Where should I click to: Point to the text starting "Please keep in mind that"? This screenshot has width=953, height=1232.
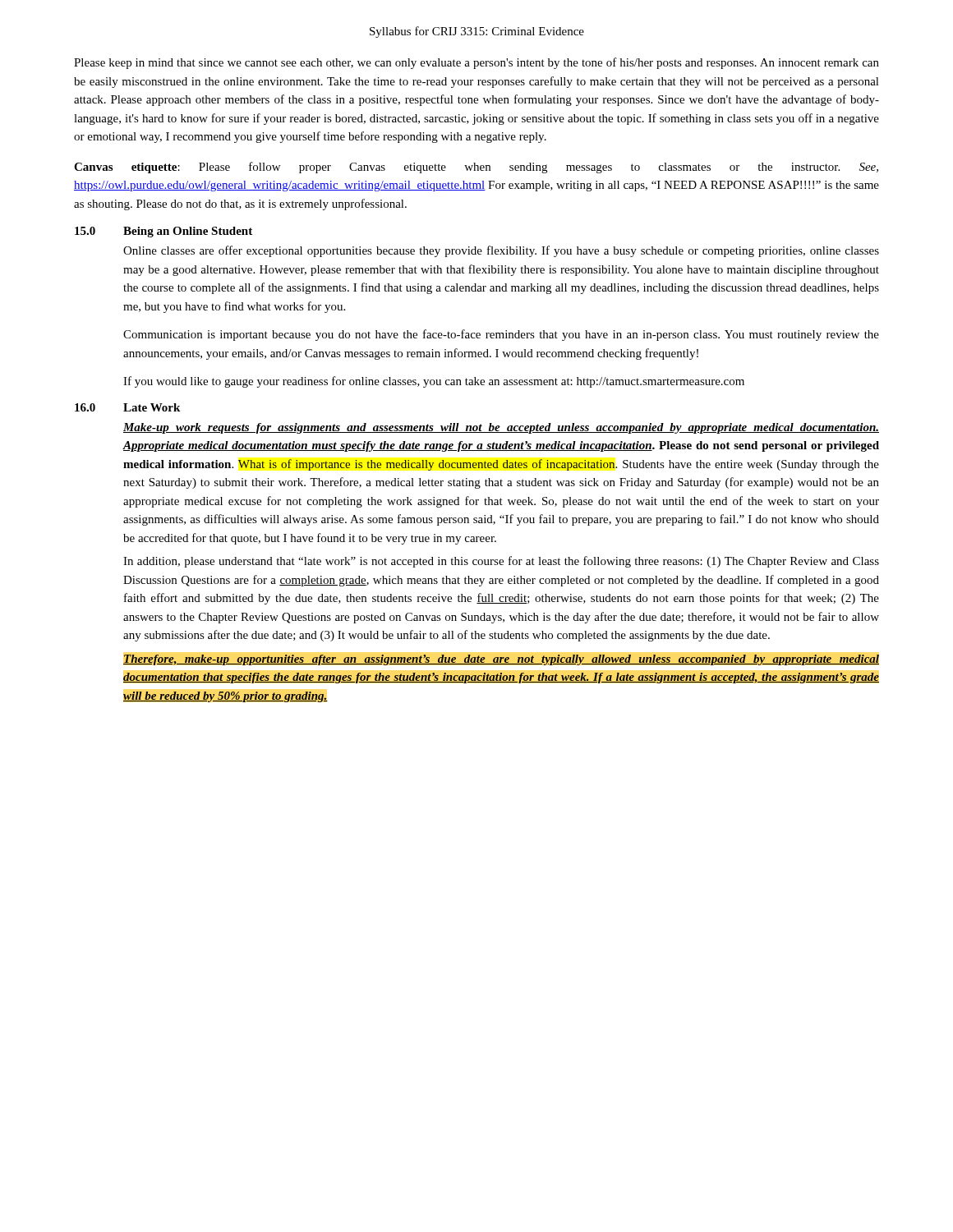click(x=476, y=99)
